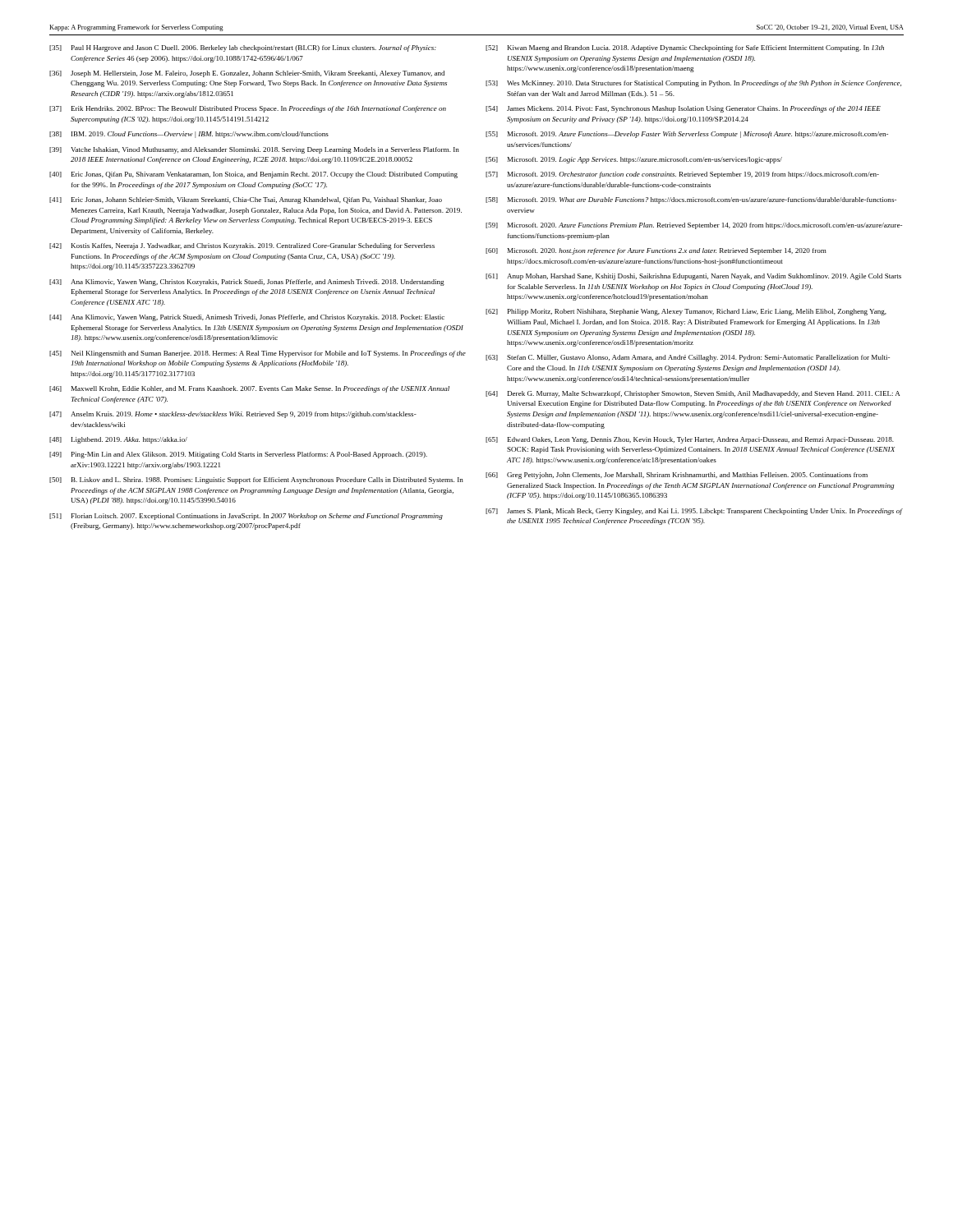Image resolution: width=953 pixels, height=1232 pixels.
Task: Locate the passage starting "[35] Paul H Hargrove and Jason C"
Action: coord(258,53)
